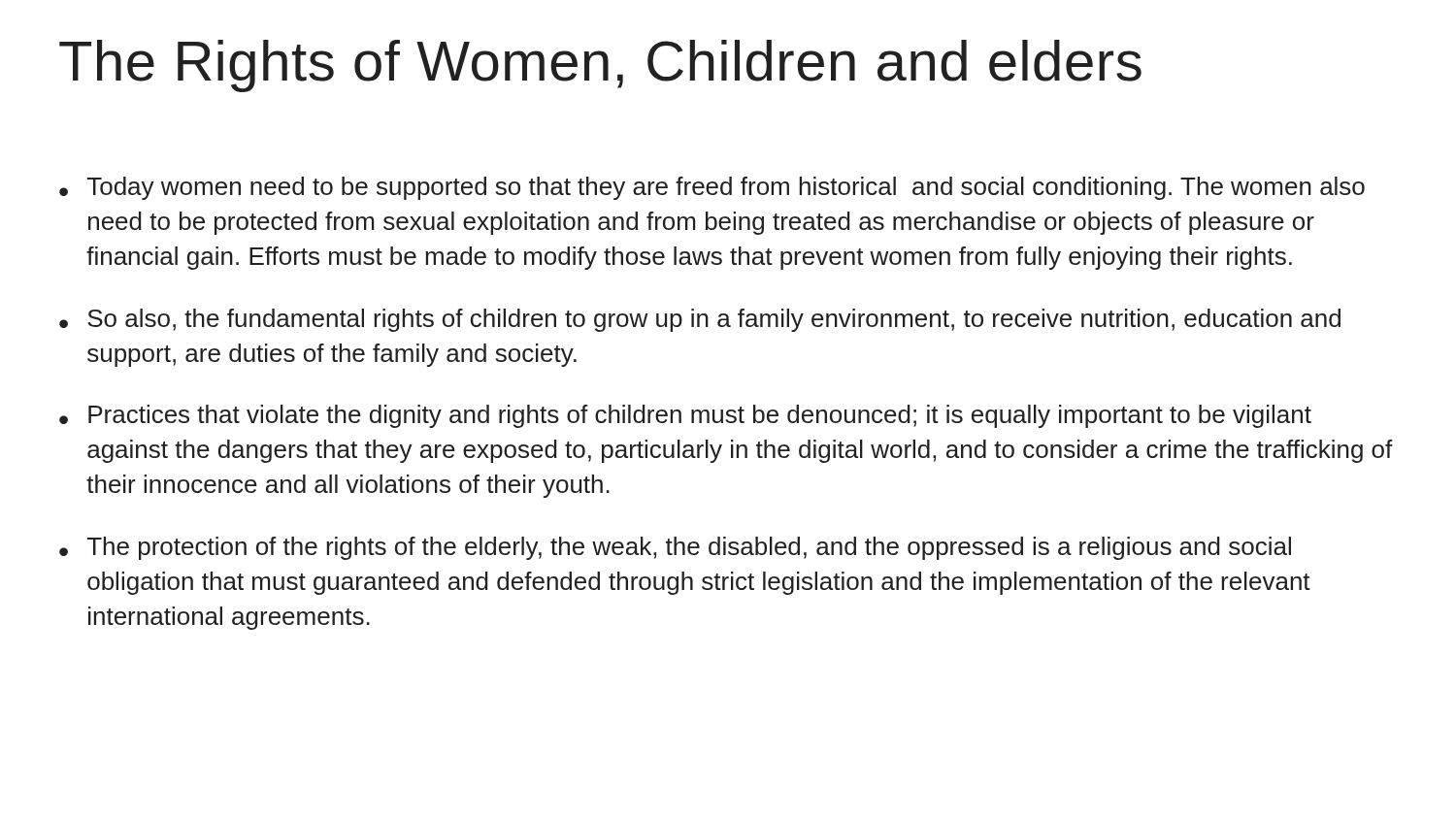1456x819 pixels.
Task: Locate the title
Action: click(728, 61)
